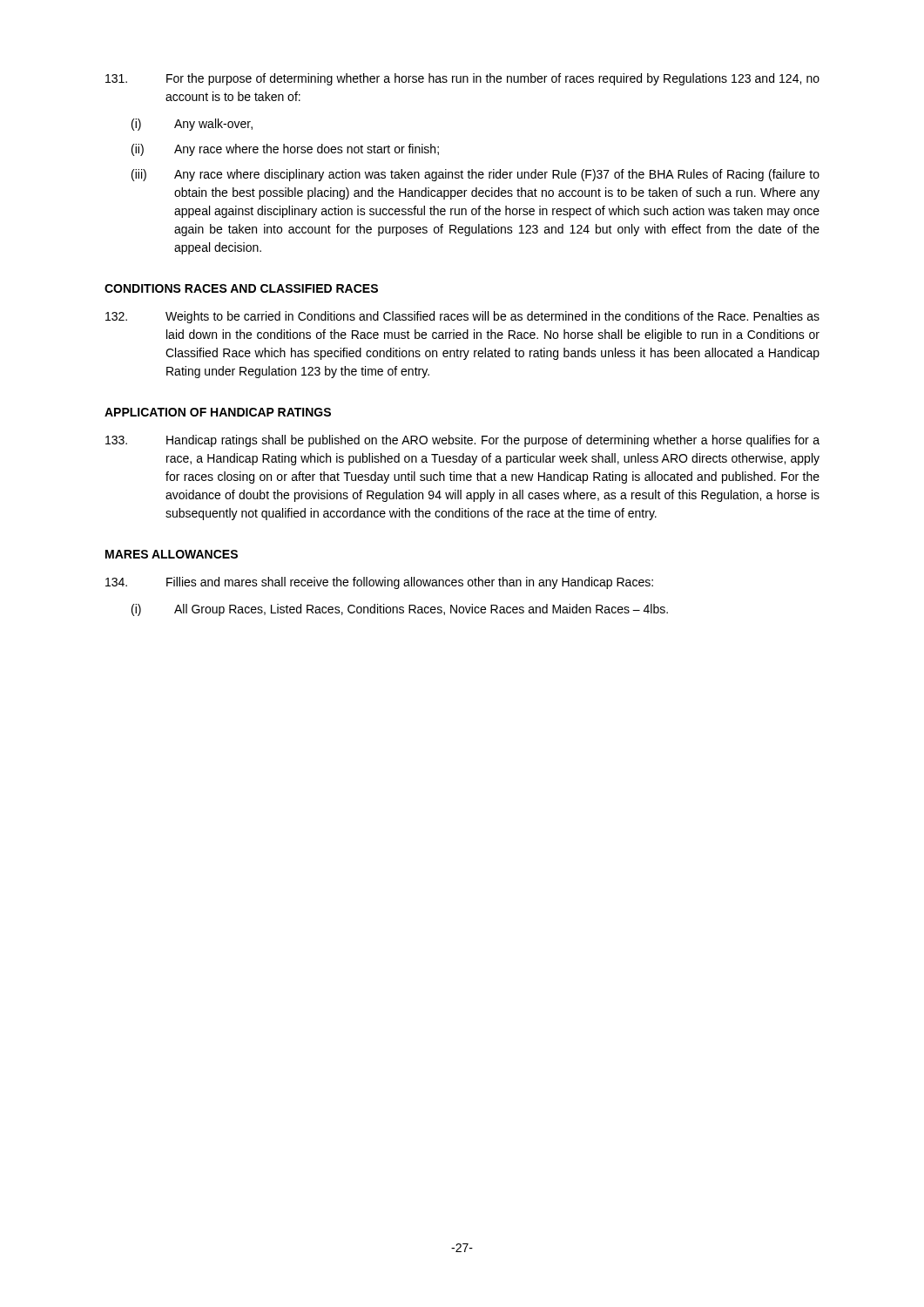Select the list item with the text "(ii) Any race where the horse does"
This screenshot has width=924, height=1307.
285,150
